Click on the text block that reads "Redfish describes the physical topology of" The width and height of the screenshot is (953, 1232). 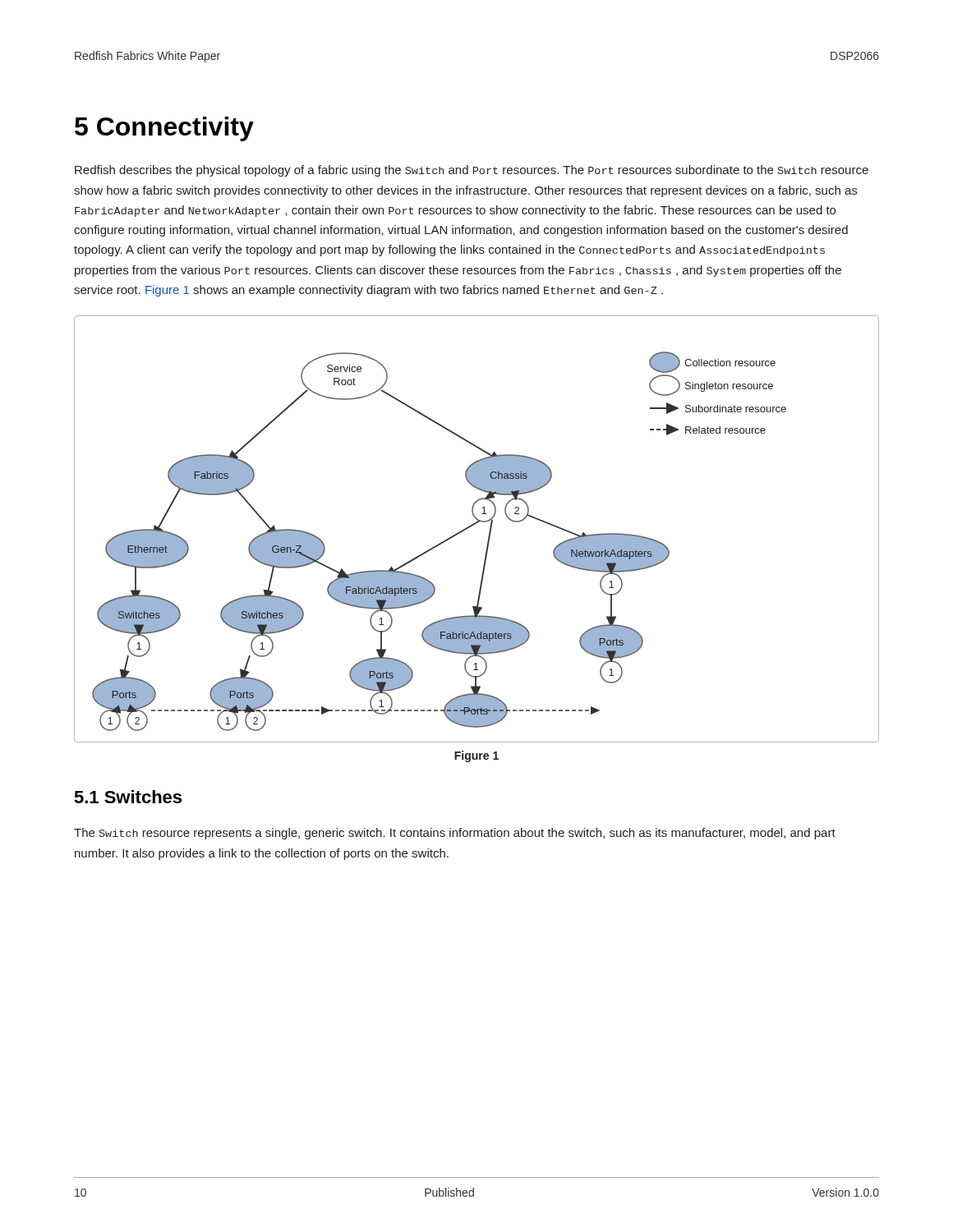click(x=471, y=230)
